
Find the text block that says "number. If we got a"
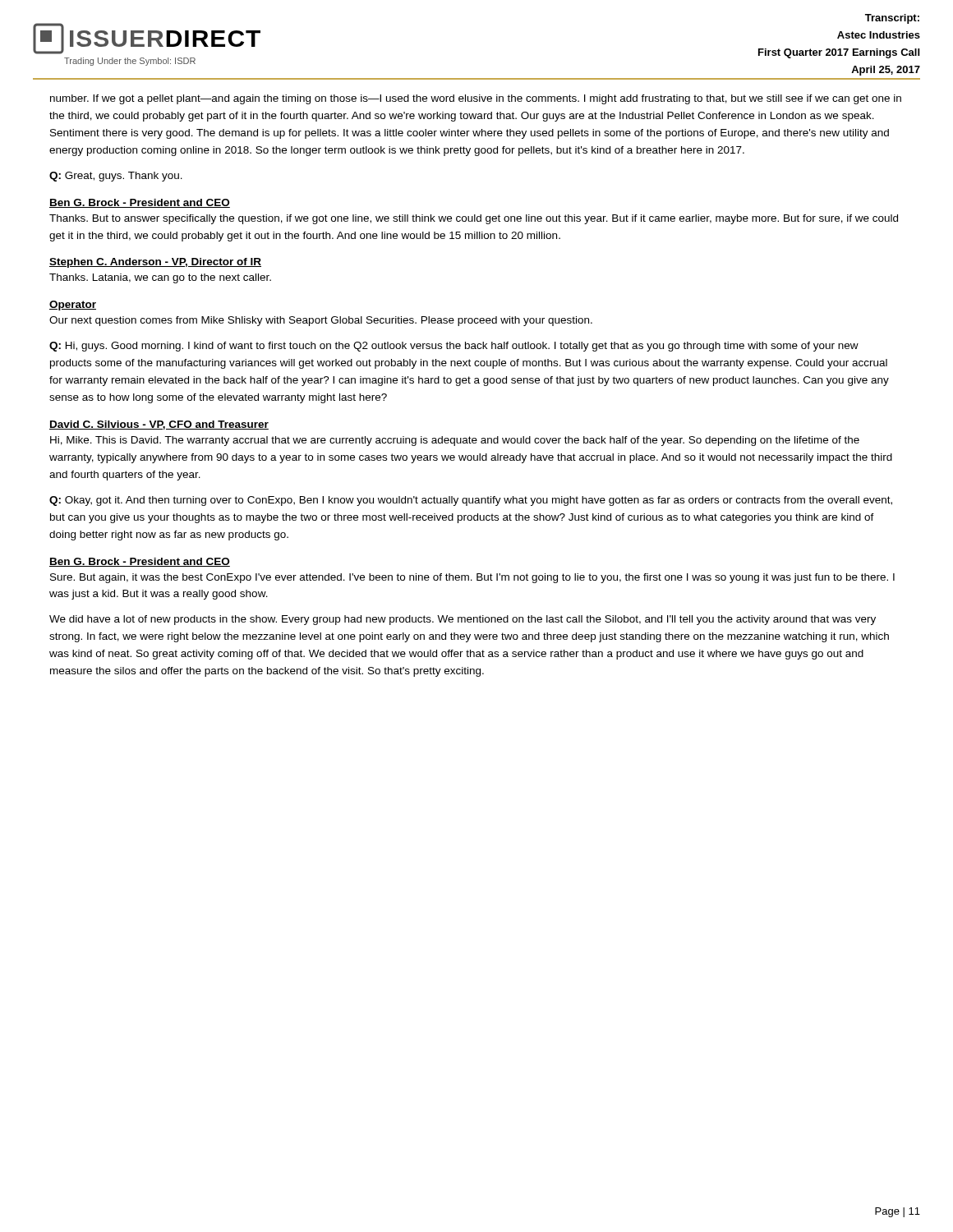click(x=476, y=124)
